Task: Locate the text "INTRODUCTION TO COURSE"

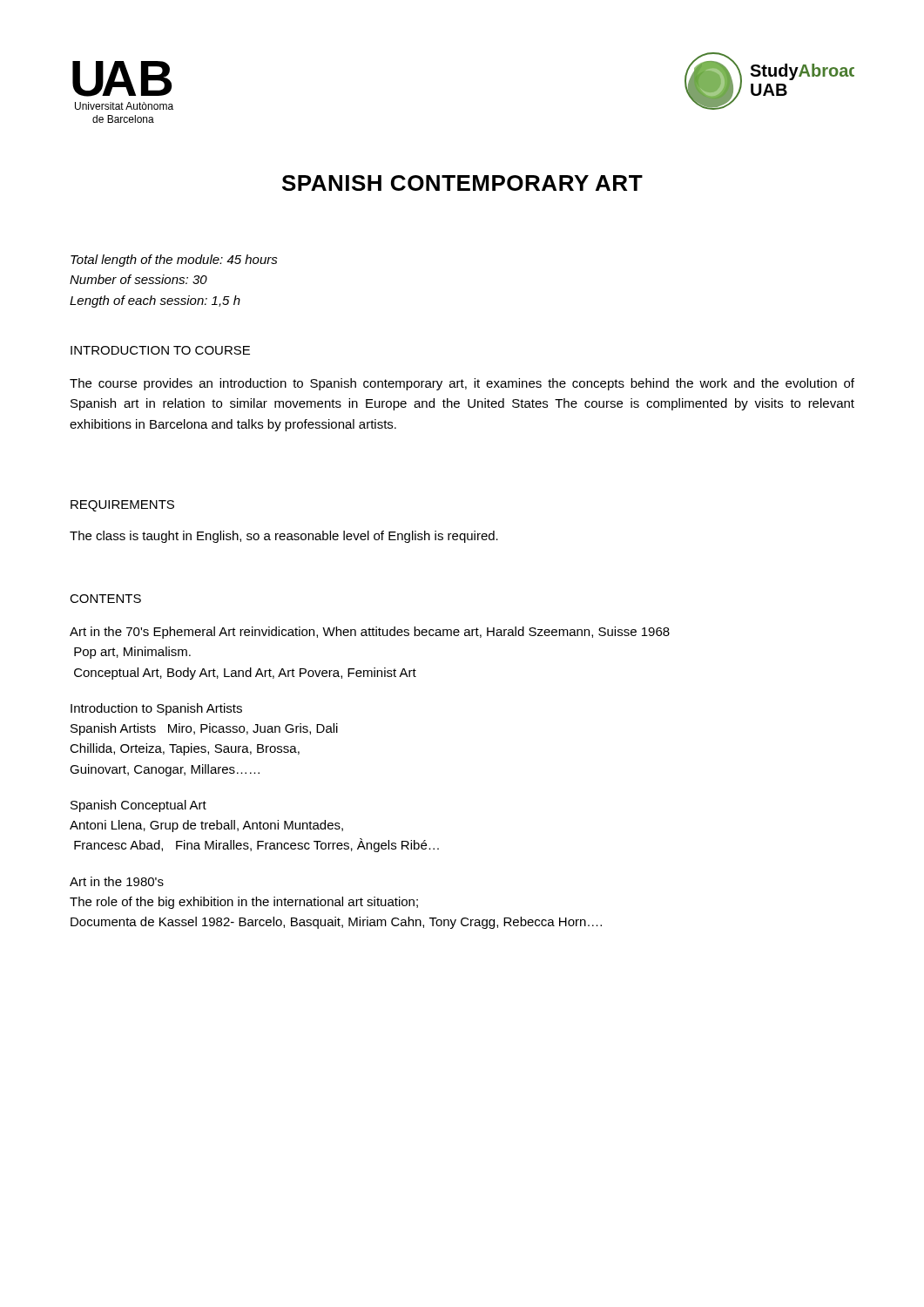Action: 160,350
